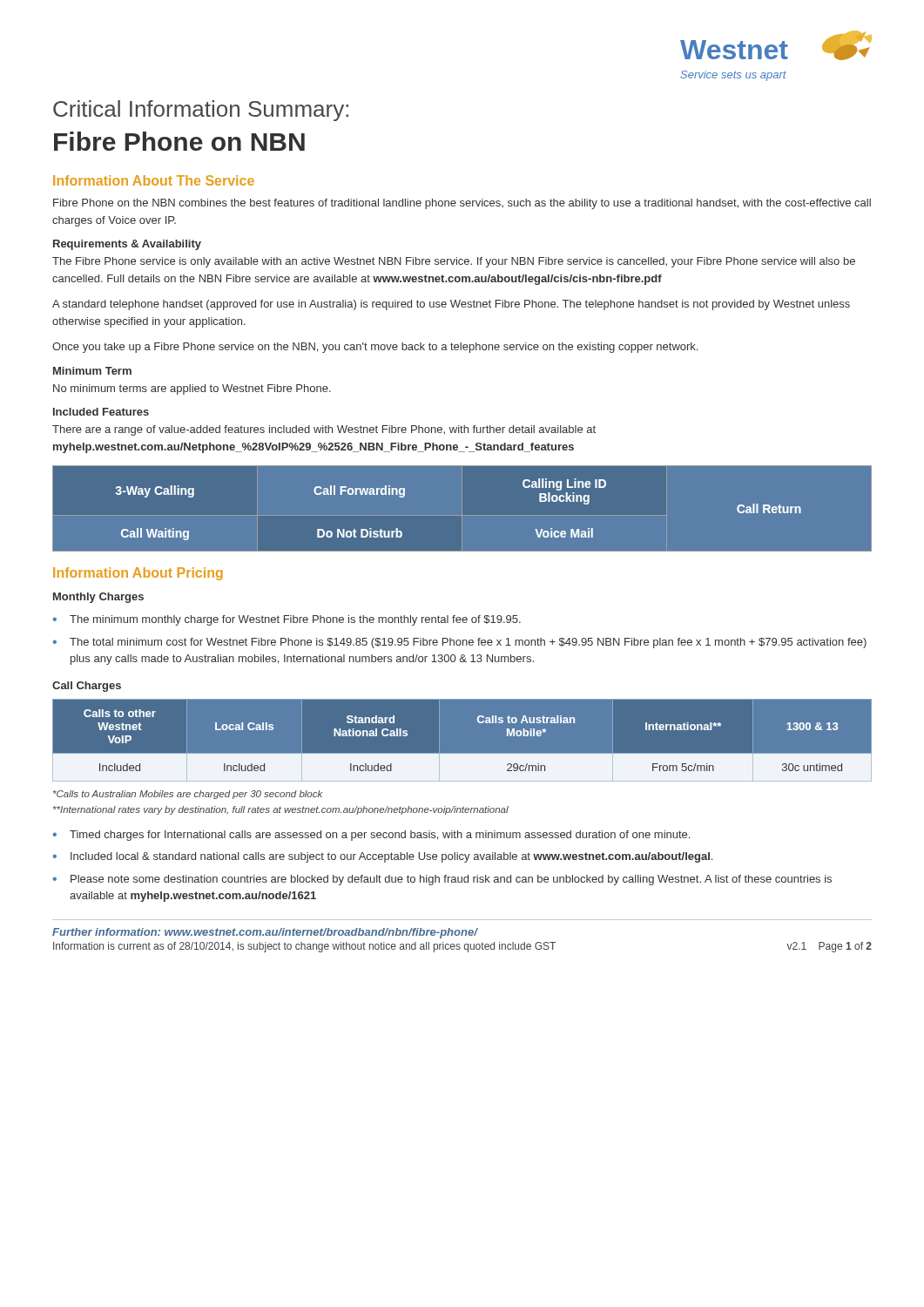Select the passage starting "The minimum monthly charge for"
This screenshot has width=924, height=1307.
(295, 619)
